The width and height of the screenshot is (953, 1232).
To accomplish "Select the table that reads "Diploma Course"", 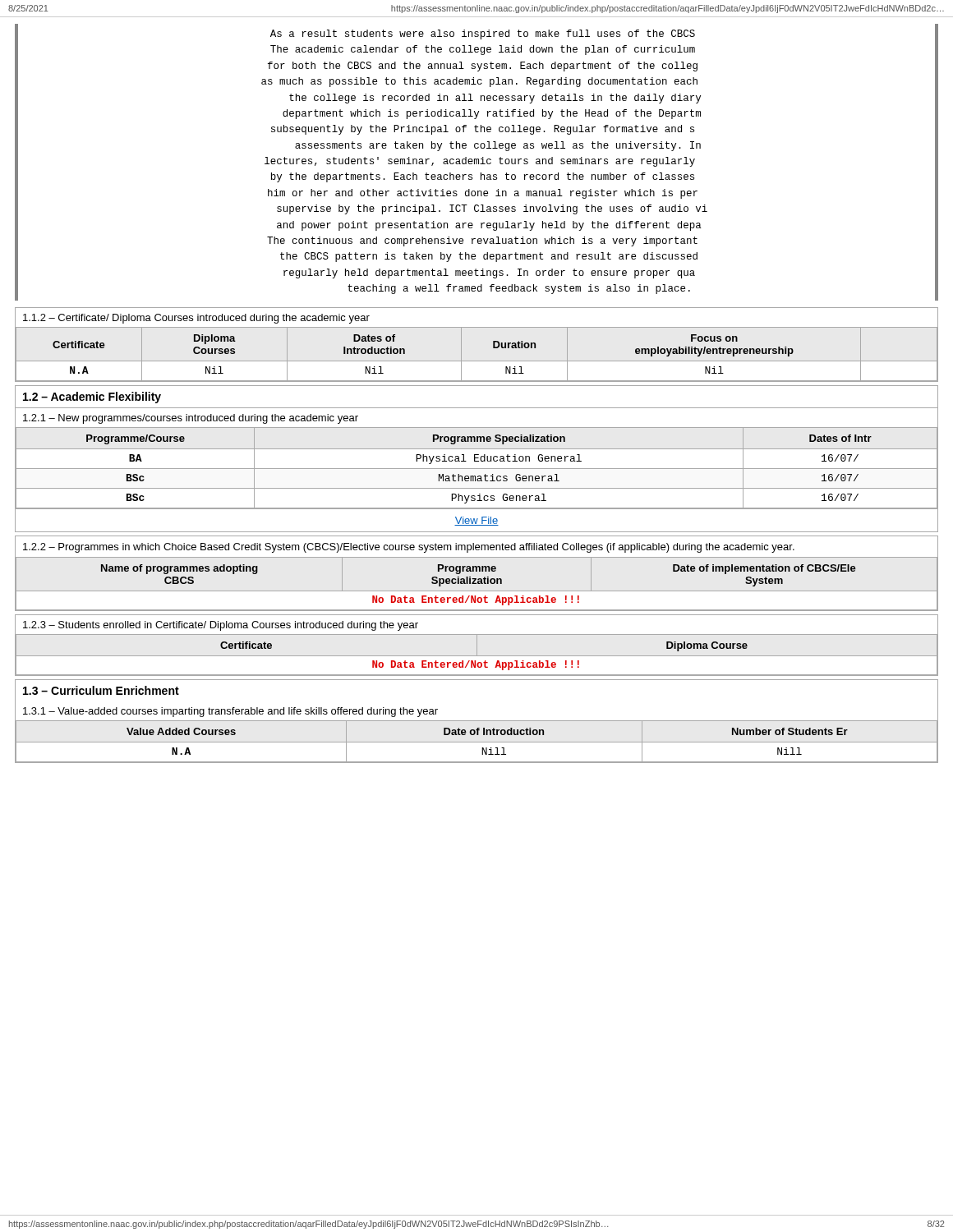I will point(476,655).
